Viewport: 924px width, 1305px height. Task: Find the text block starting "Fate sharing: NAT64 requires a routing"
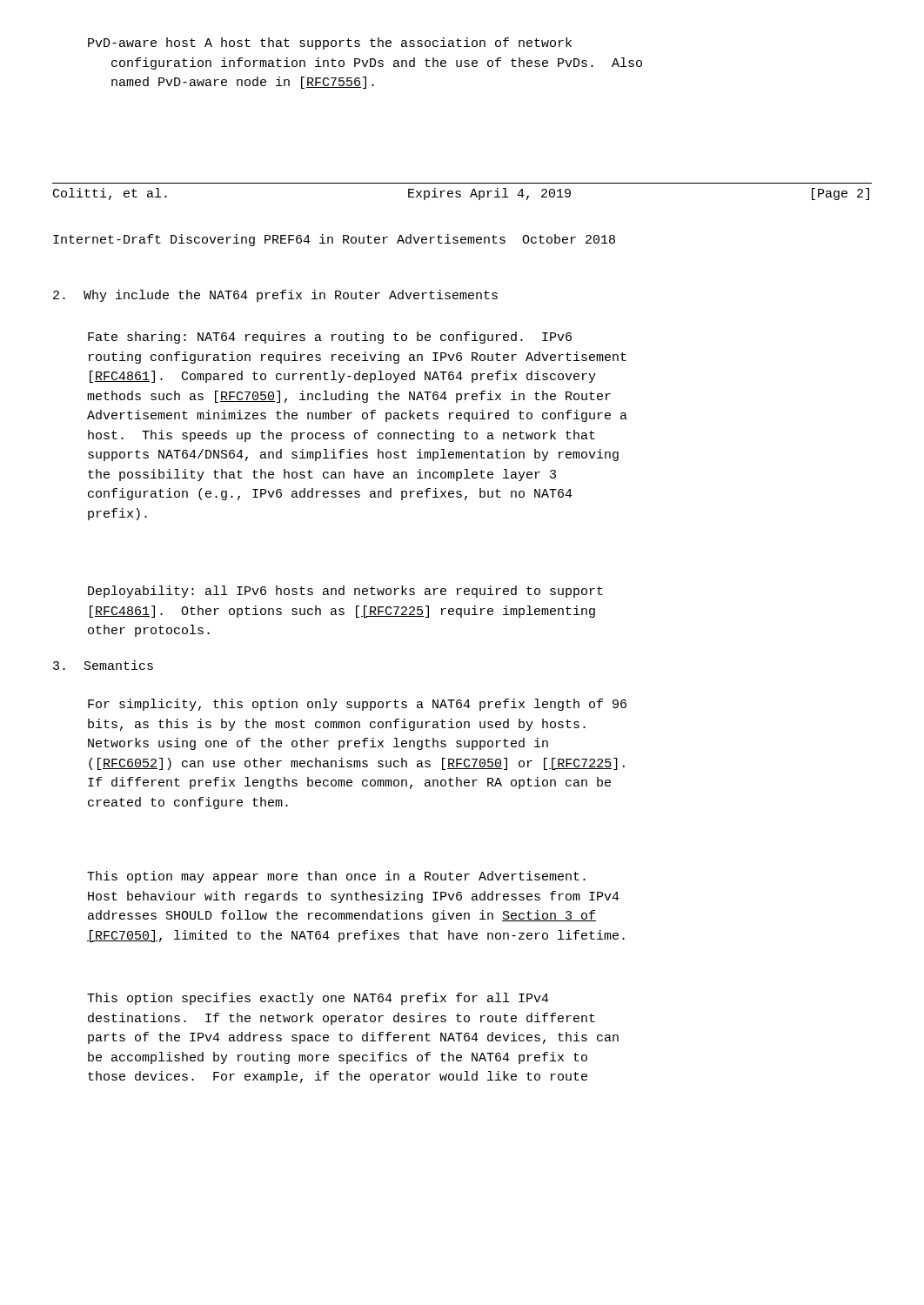click(357, 426)
